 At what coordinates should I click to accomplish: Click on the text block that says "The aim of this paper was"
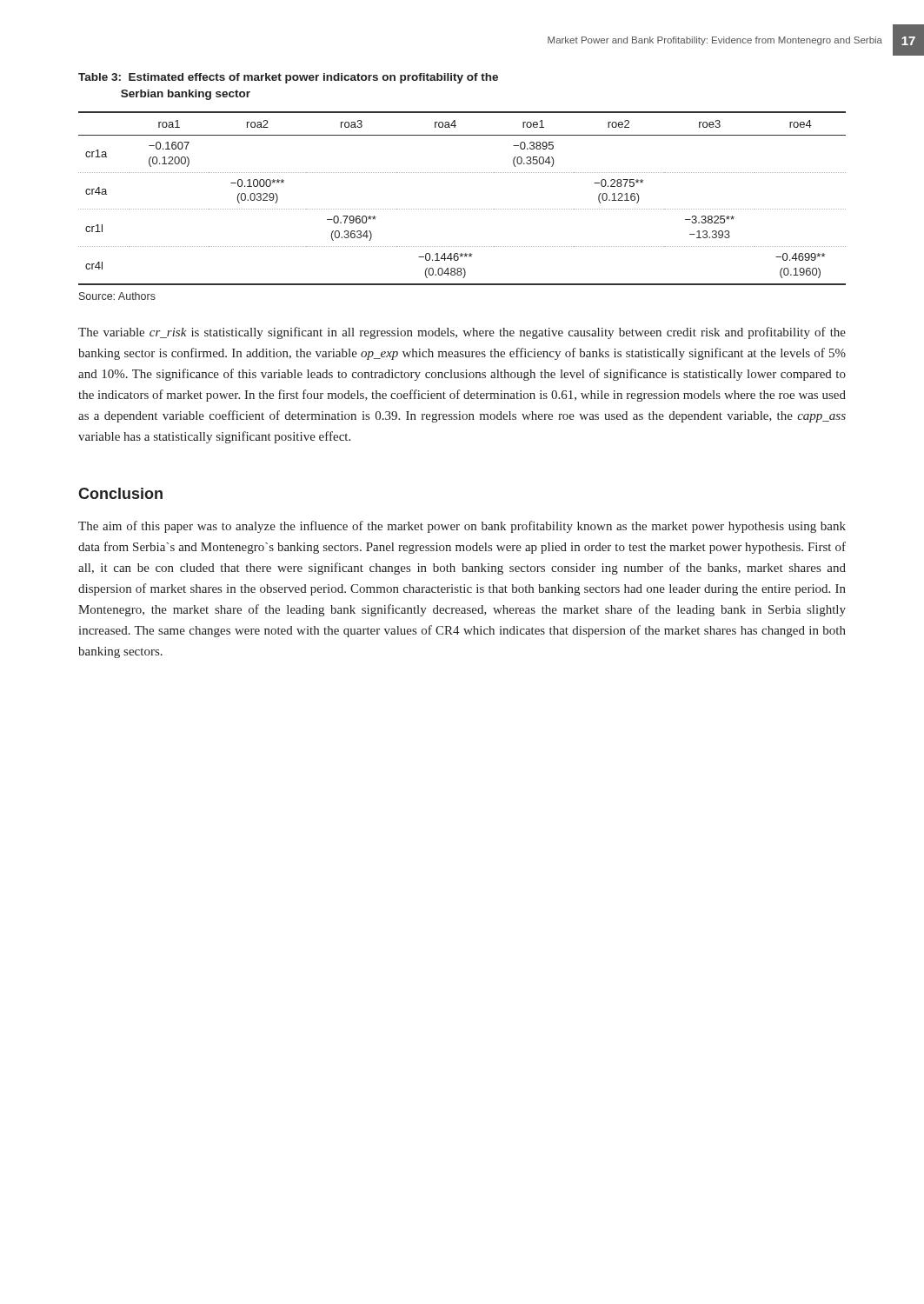462,588
